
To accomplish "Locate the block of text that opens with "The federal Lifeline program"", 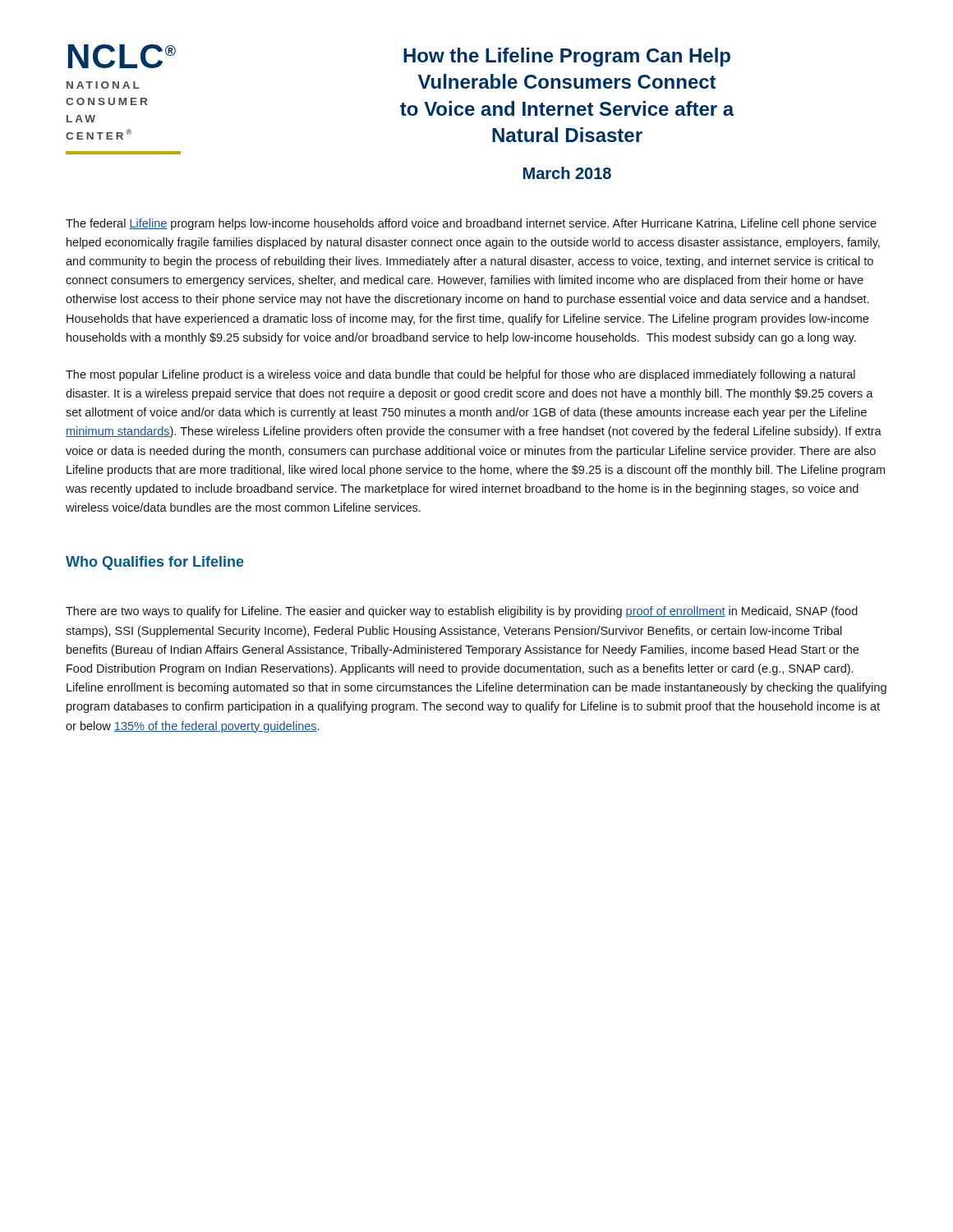I will (473, 280).
